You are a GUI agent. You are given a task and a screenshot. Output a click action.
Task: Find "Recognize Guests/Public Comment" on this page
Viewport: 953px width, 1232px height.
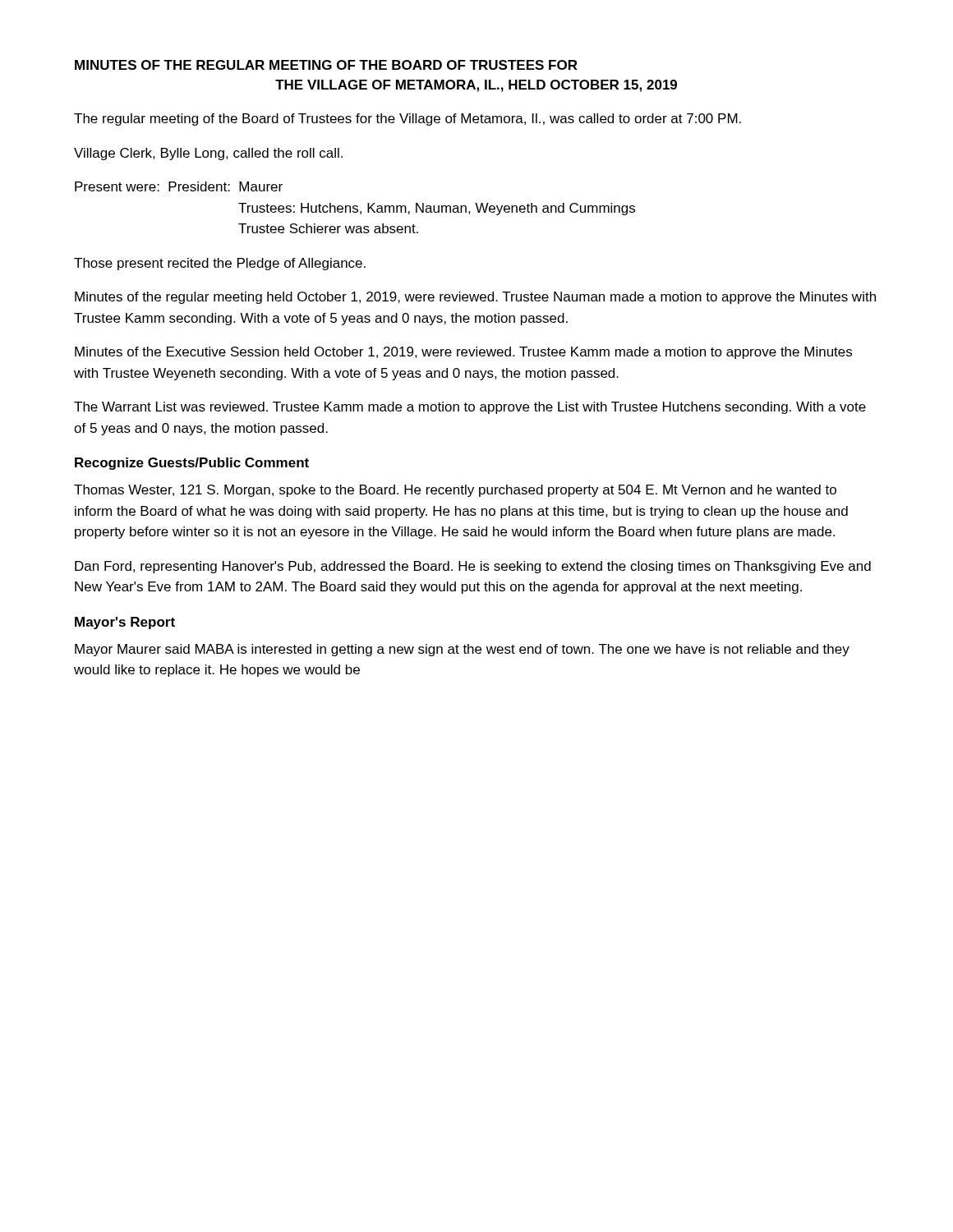coord(192,463)
